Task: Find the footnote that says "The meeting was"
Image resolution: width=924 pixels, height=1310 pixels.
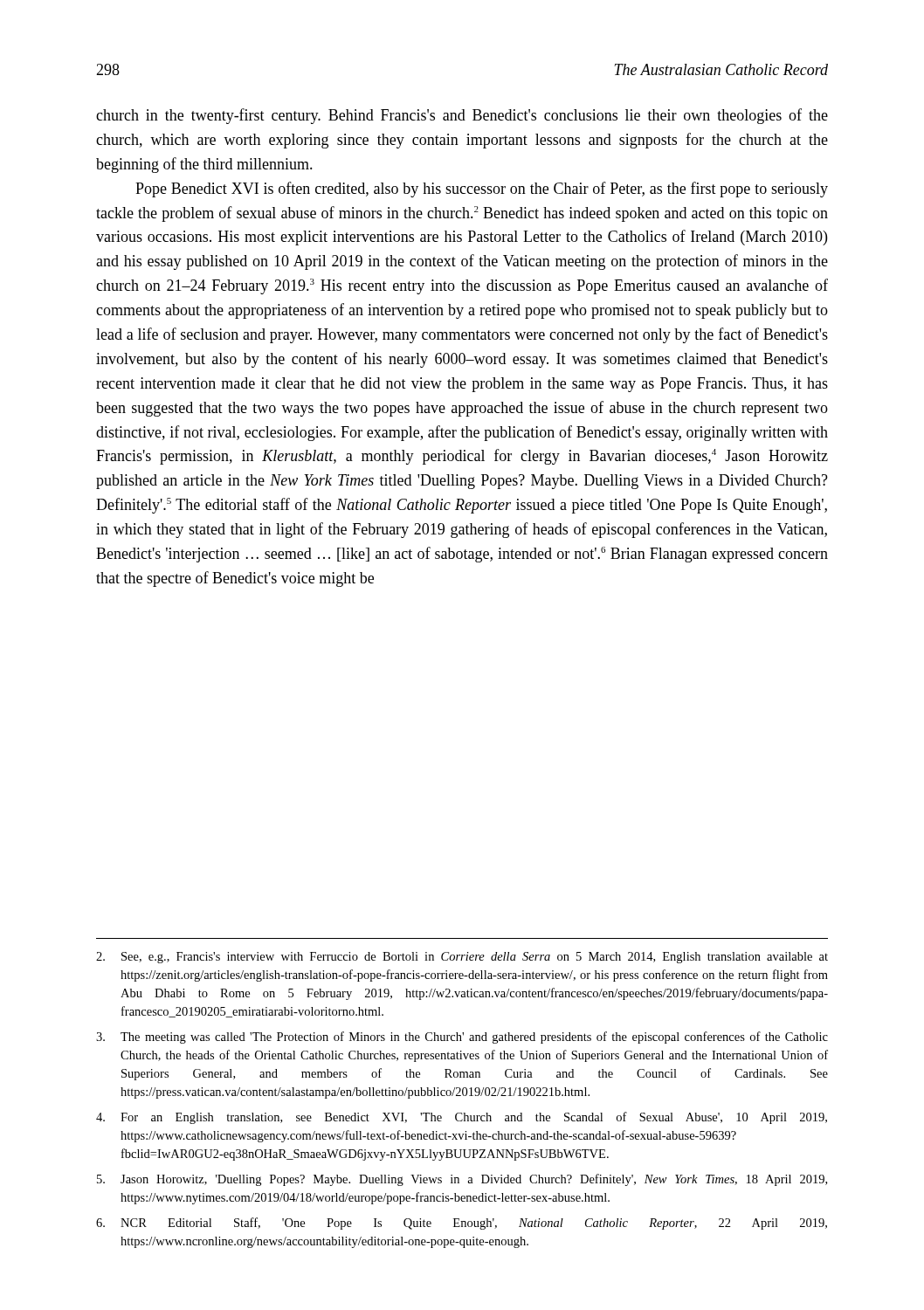Action: coord(462,1065)
